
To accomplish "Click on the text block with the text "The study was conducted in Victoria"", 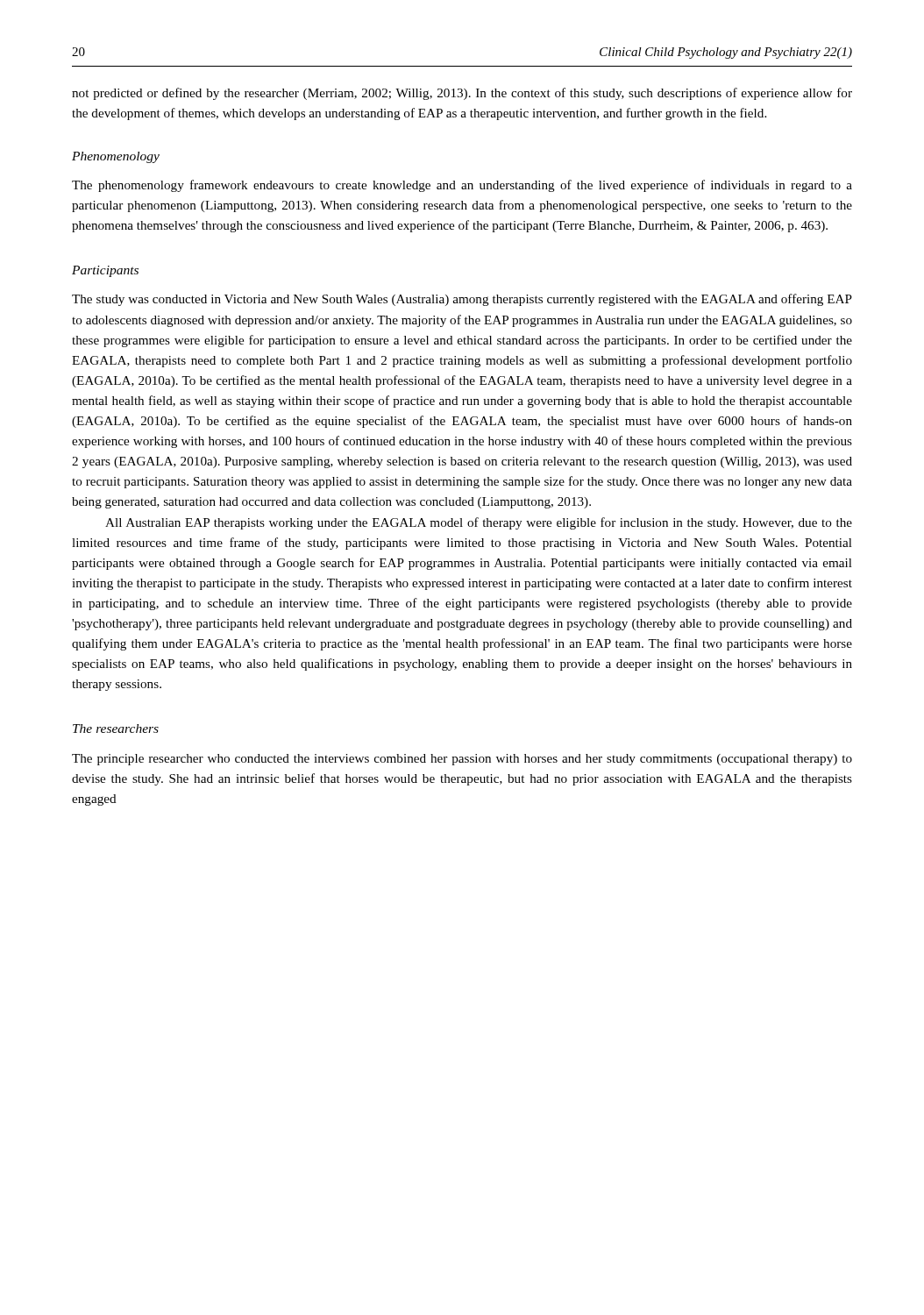I will [x=462, y=400].
